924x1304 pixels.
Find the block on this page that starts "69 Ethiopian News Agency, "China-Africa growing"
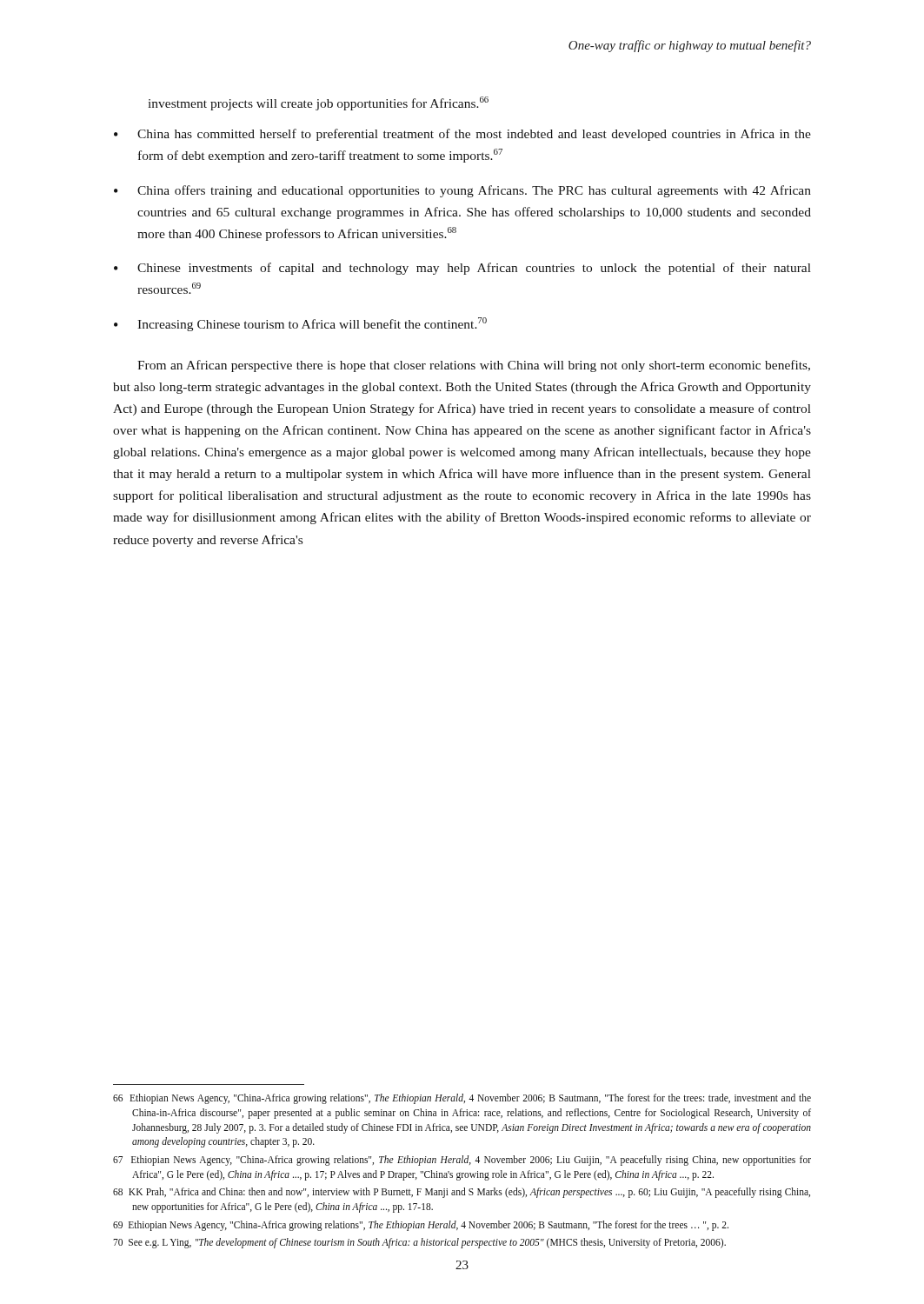pyautogui.click(x=421, y=1225)
